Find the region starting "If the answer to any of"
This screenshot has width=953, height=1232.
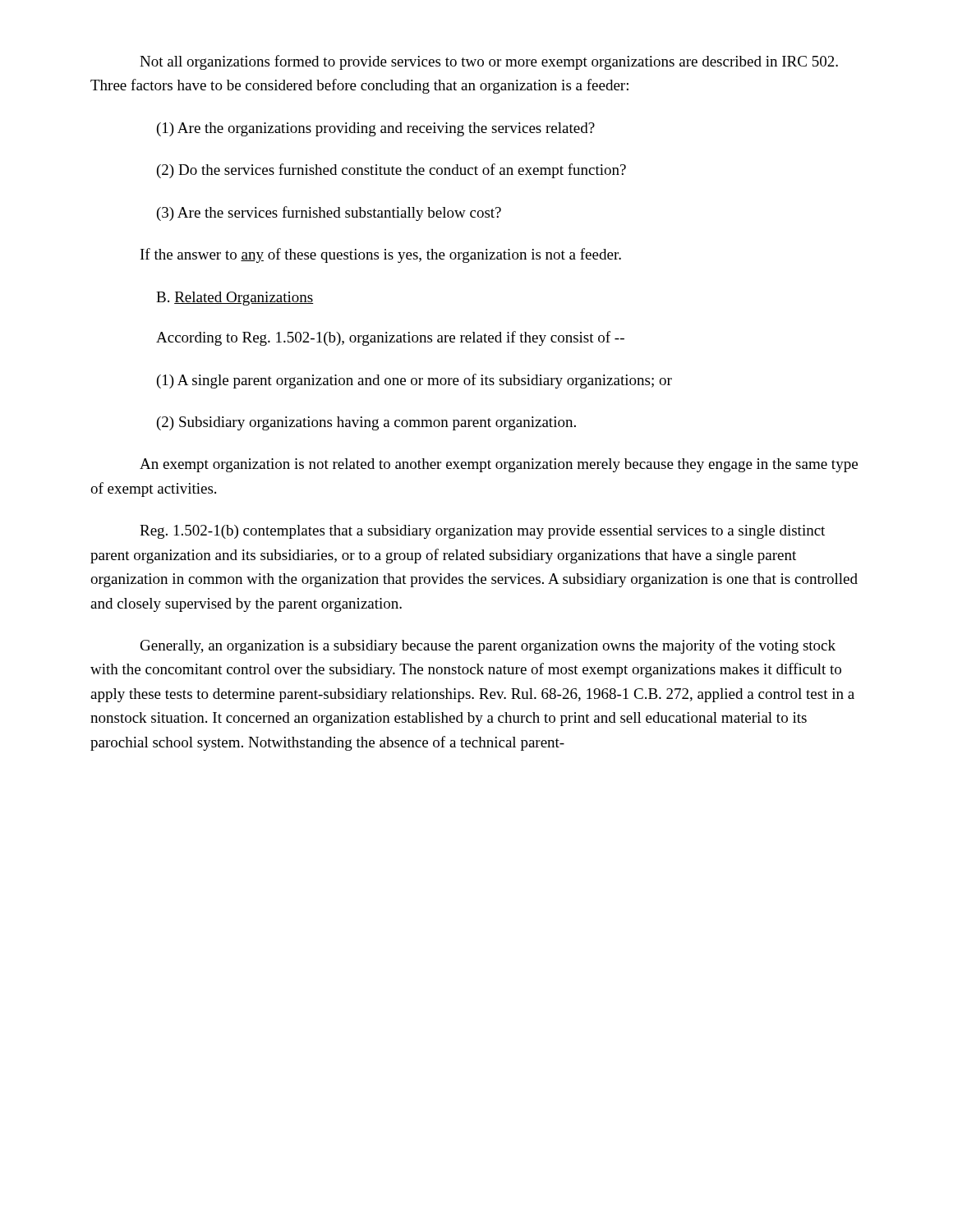(381, 254)
